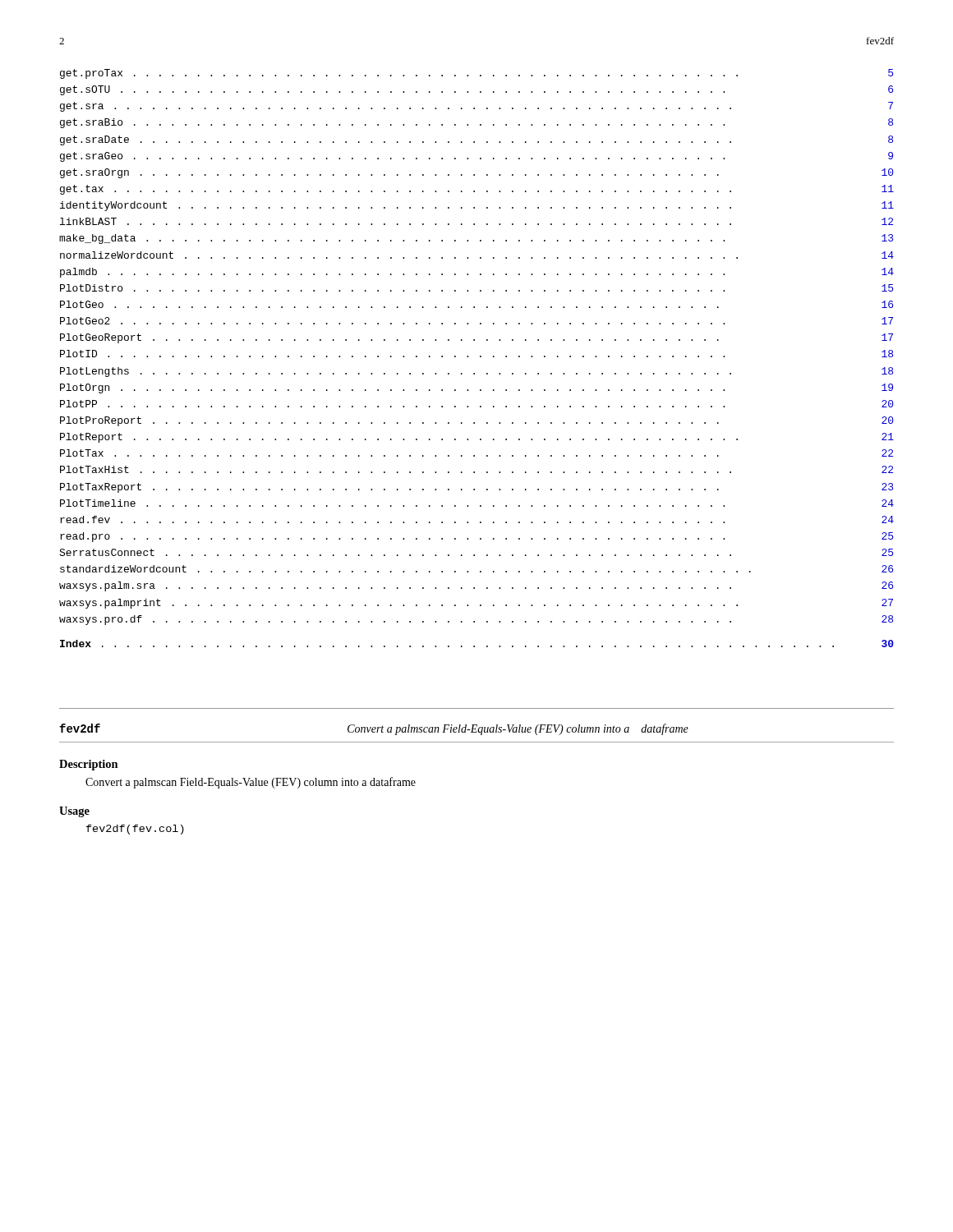This screenshot has height=1232, width=953.
Task: Point to the text starting "get.sra . . . ."
Action: coord(476,107)
